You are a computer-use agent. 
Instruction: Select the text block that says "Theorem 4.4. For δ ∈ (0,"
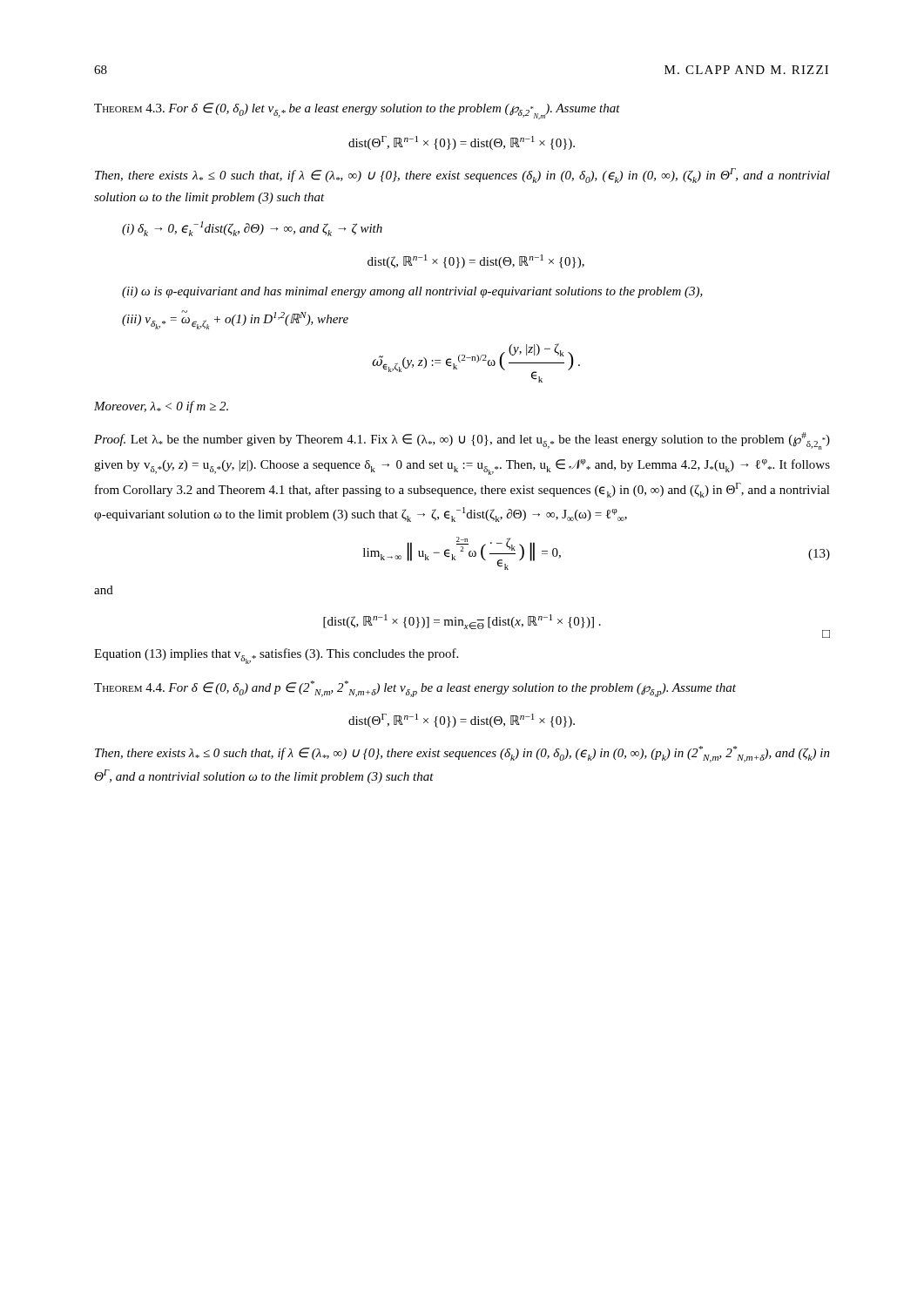tap(462, 688)
